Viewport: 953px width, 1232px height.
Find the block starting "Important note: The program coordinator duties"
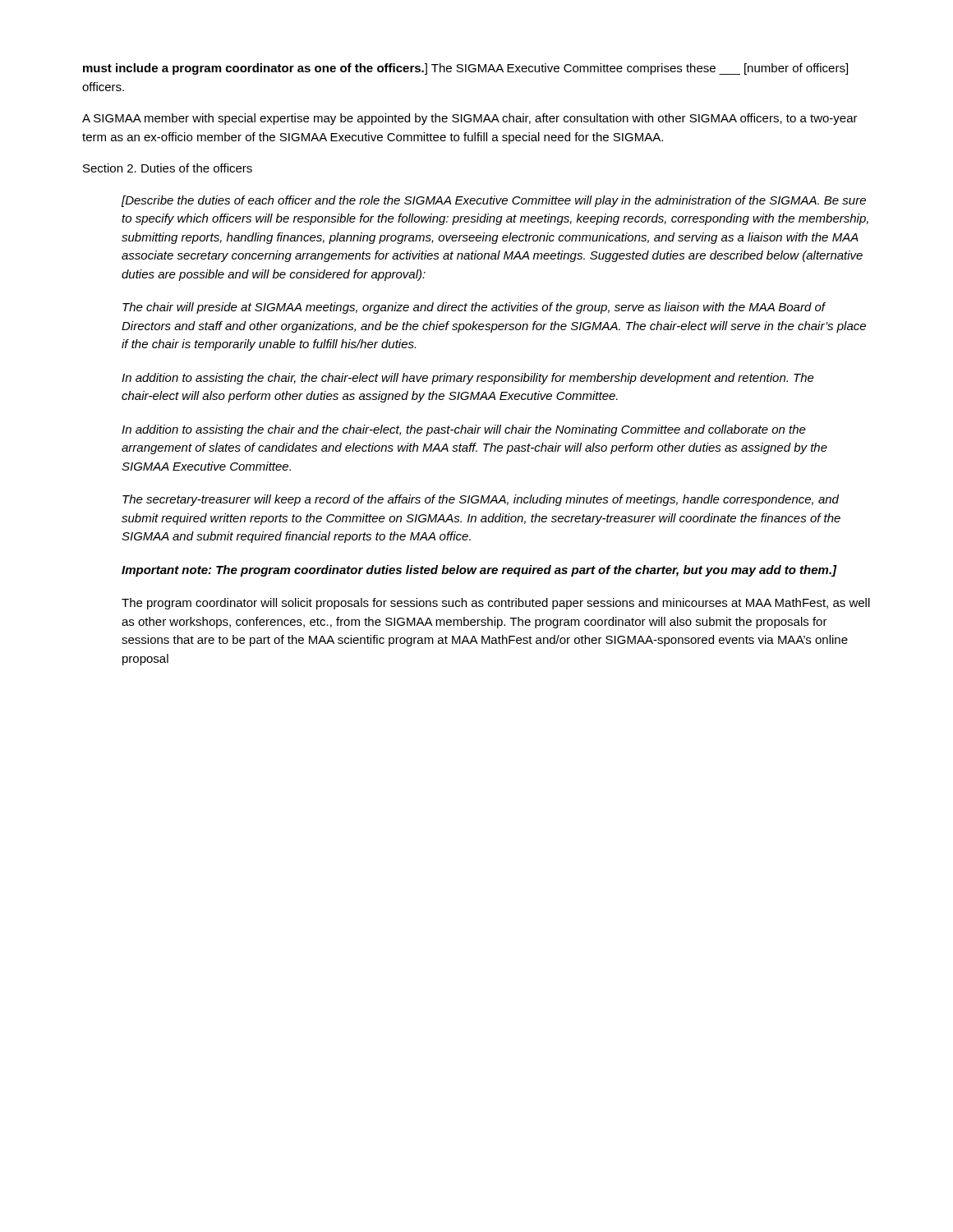(479, 569)
